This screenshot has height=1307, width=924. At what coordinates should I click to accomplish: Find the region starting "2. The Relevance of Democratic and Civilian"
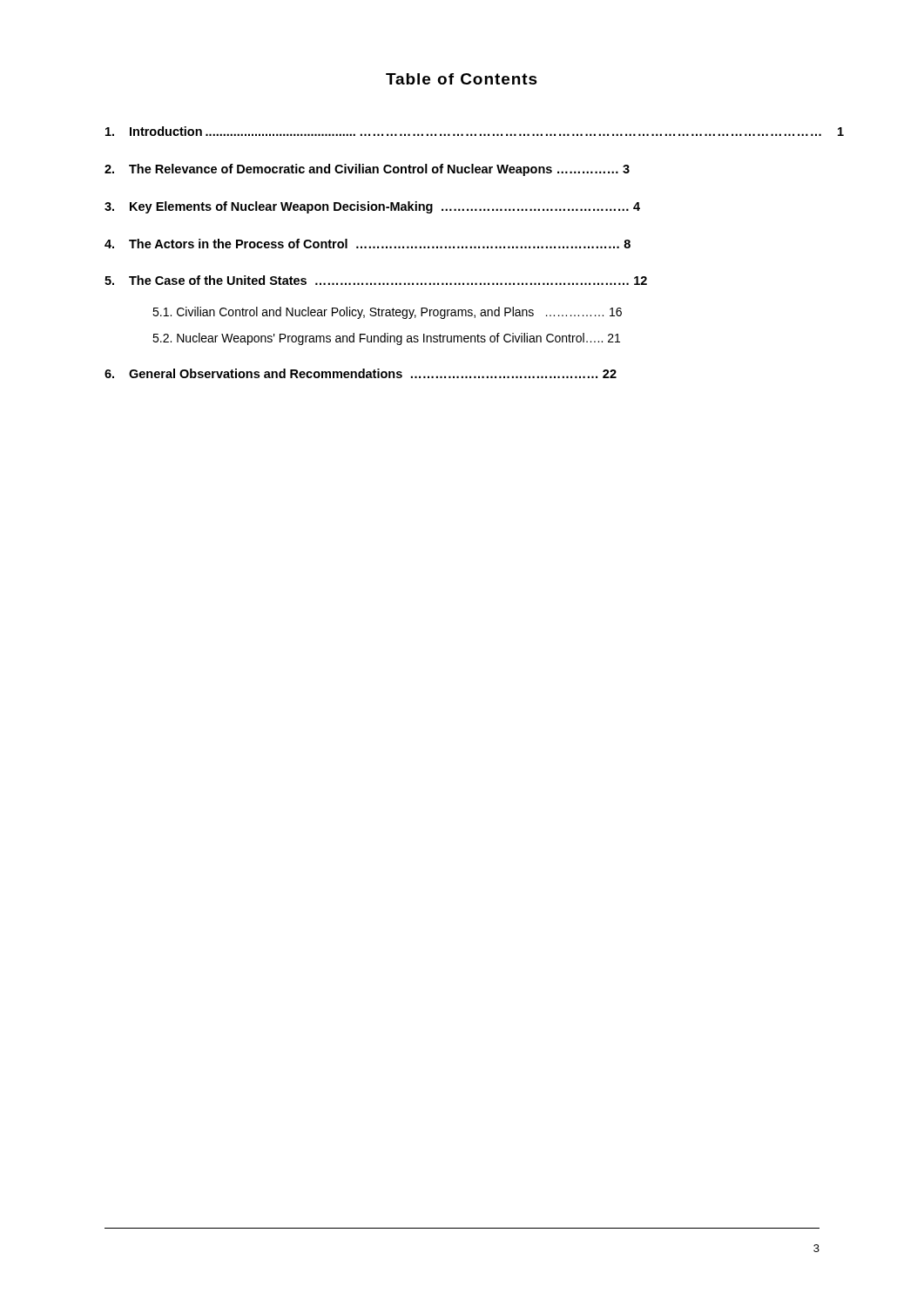[x=462, y=169]
